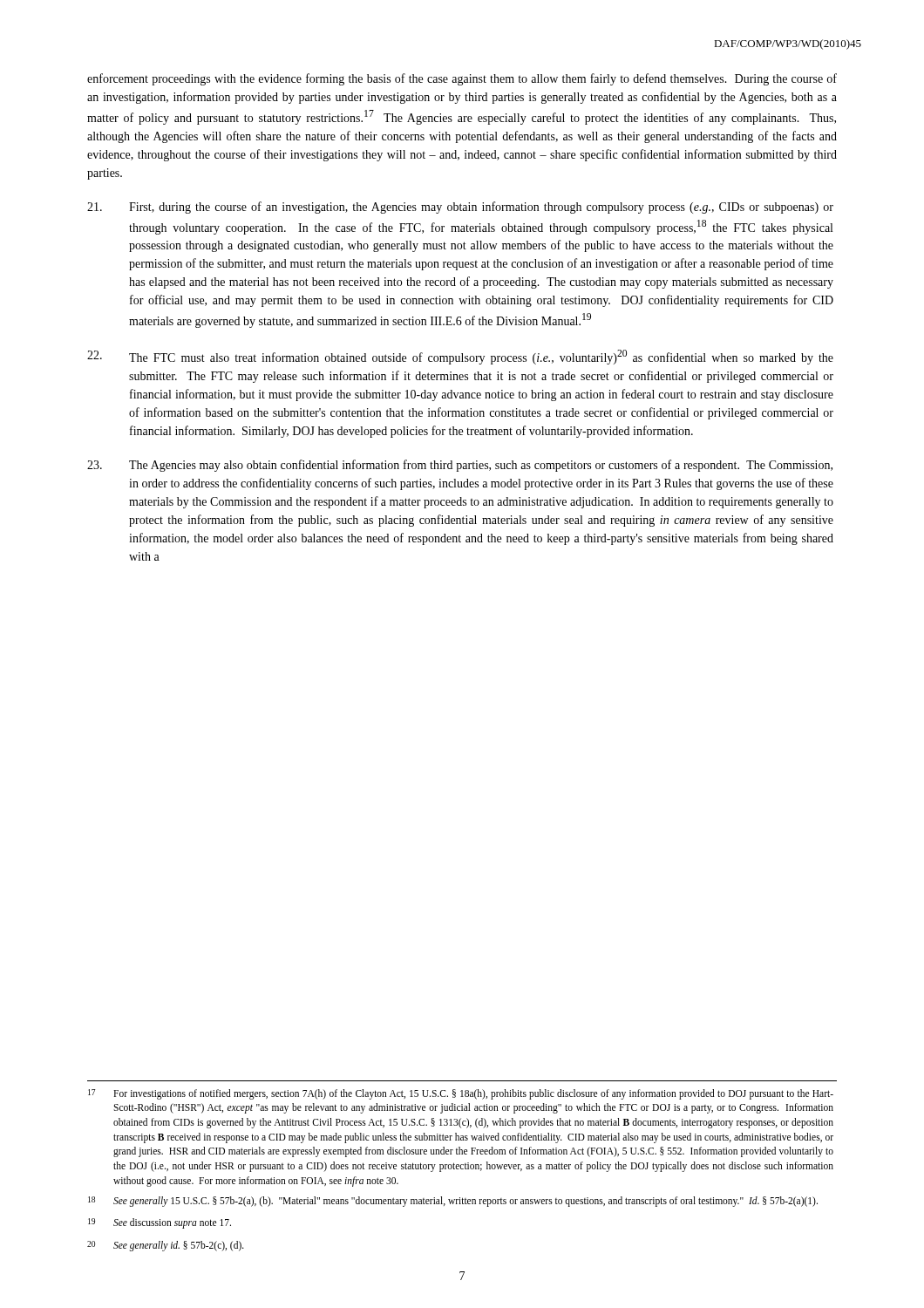The height and width of the screenshot is (1308, 924).
Task: Click on the block starting "19See discussion supra note 17."
Action: pos(160,1223)
